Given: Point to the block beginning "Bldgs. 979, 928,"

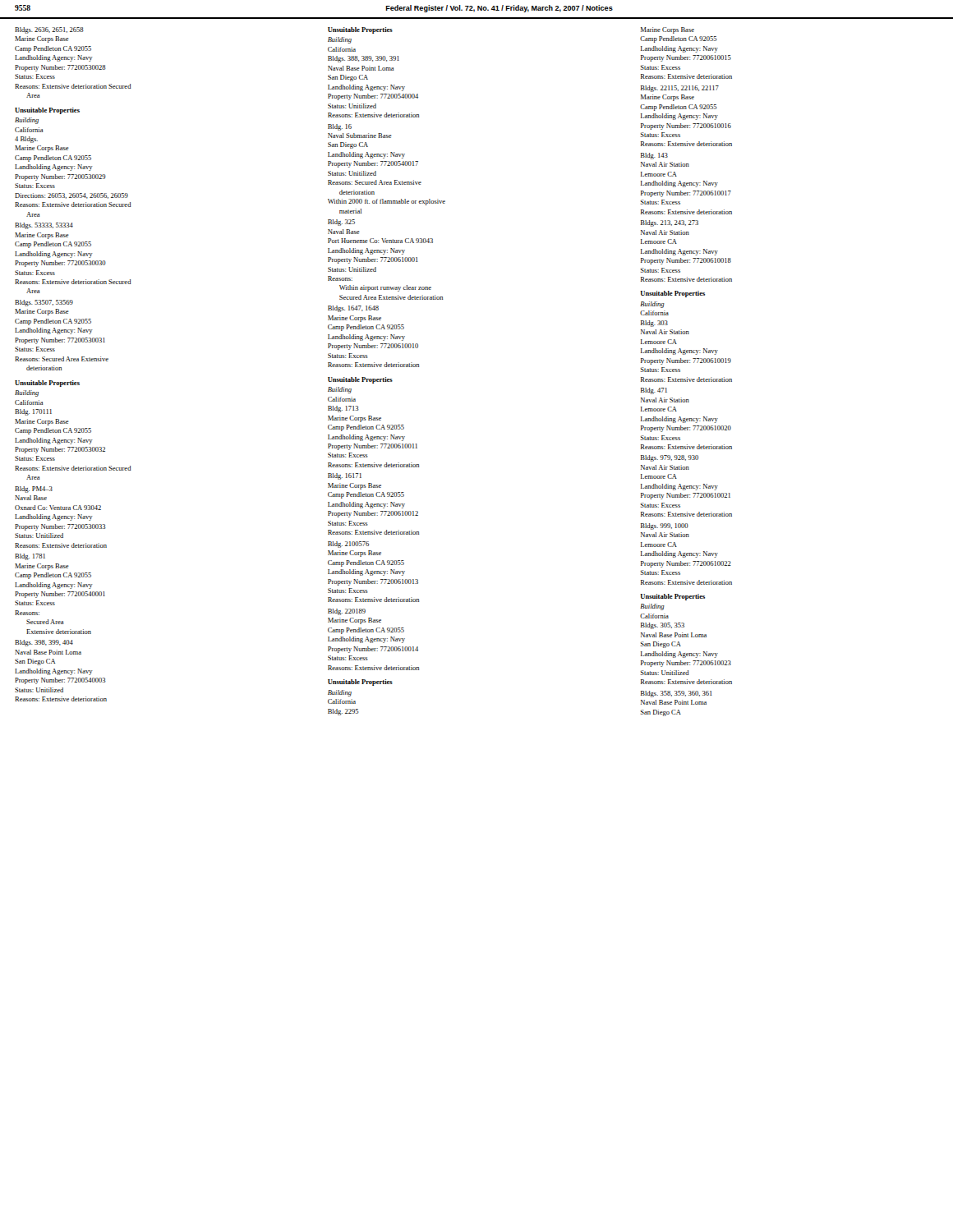Looking at the screenshot, I should pyautogui.click(x=670, y=458).
